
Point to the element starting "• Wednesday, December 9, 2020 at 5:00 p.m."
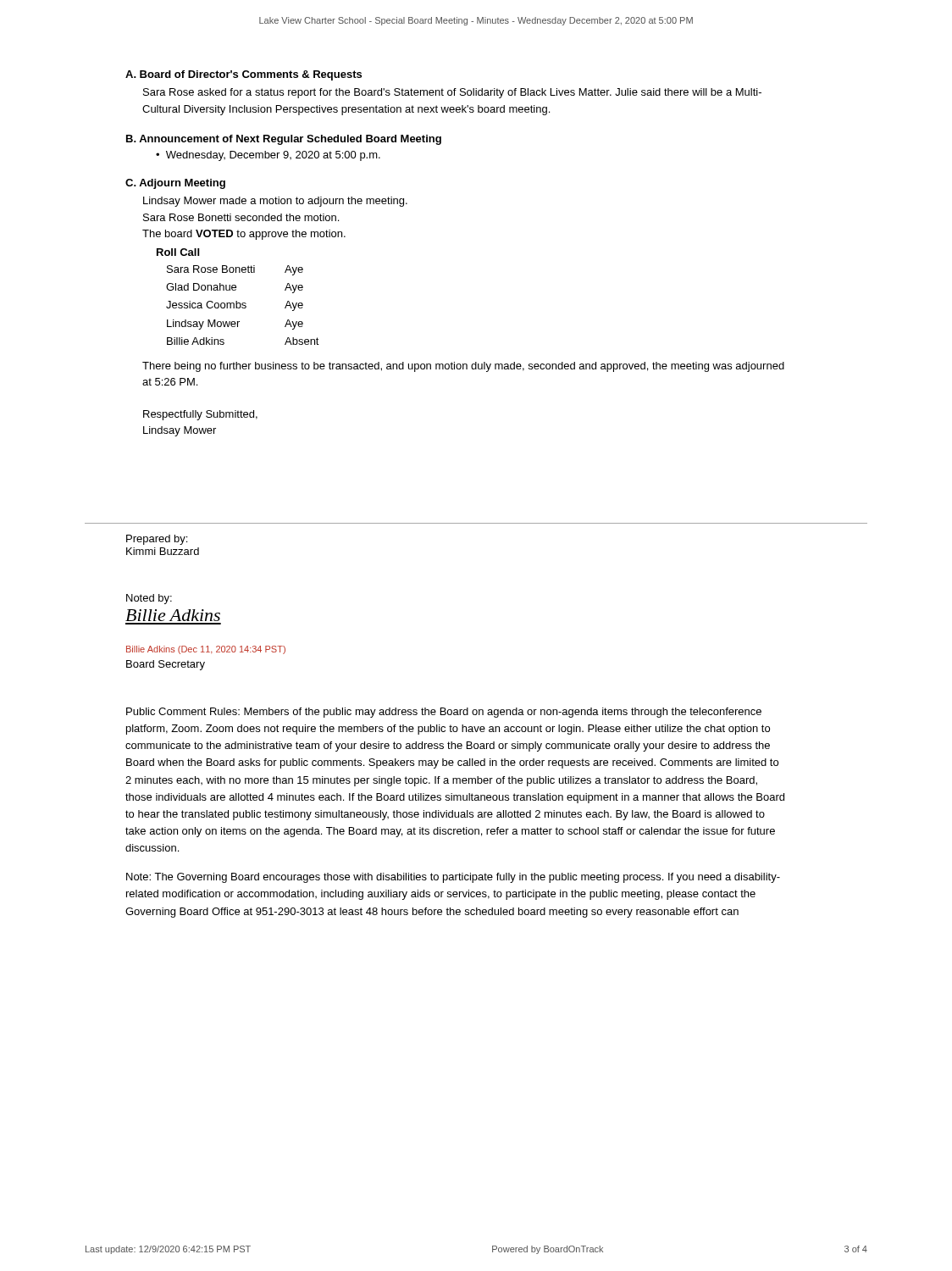pos(268,155)
